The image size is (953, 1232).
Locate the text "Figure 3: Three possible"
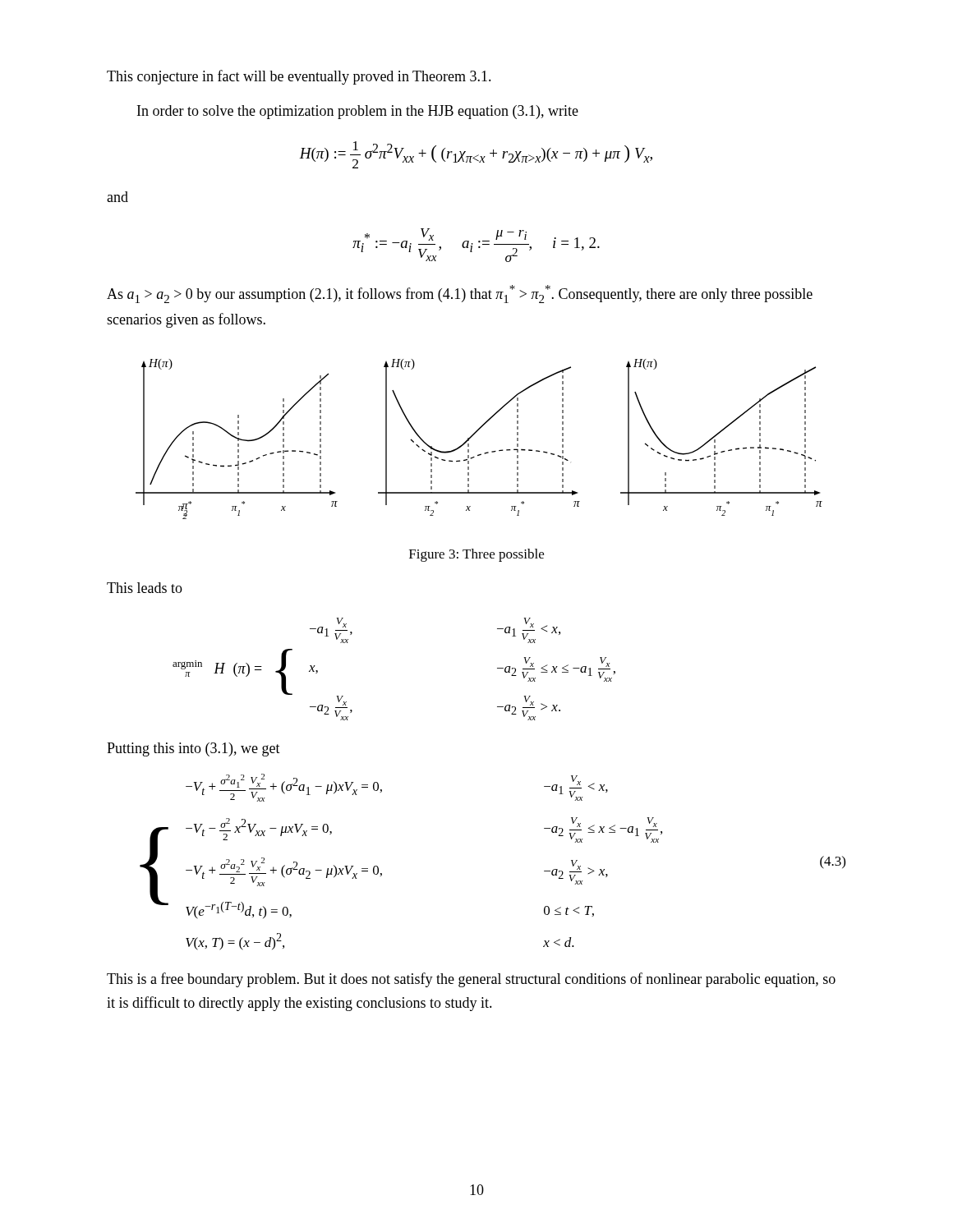[476, 554]
